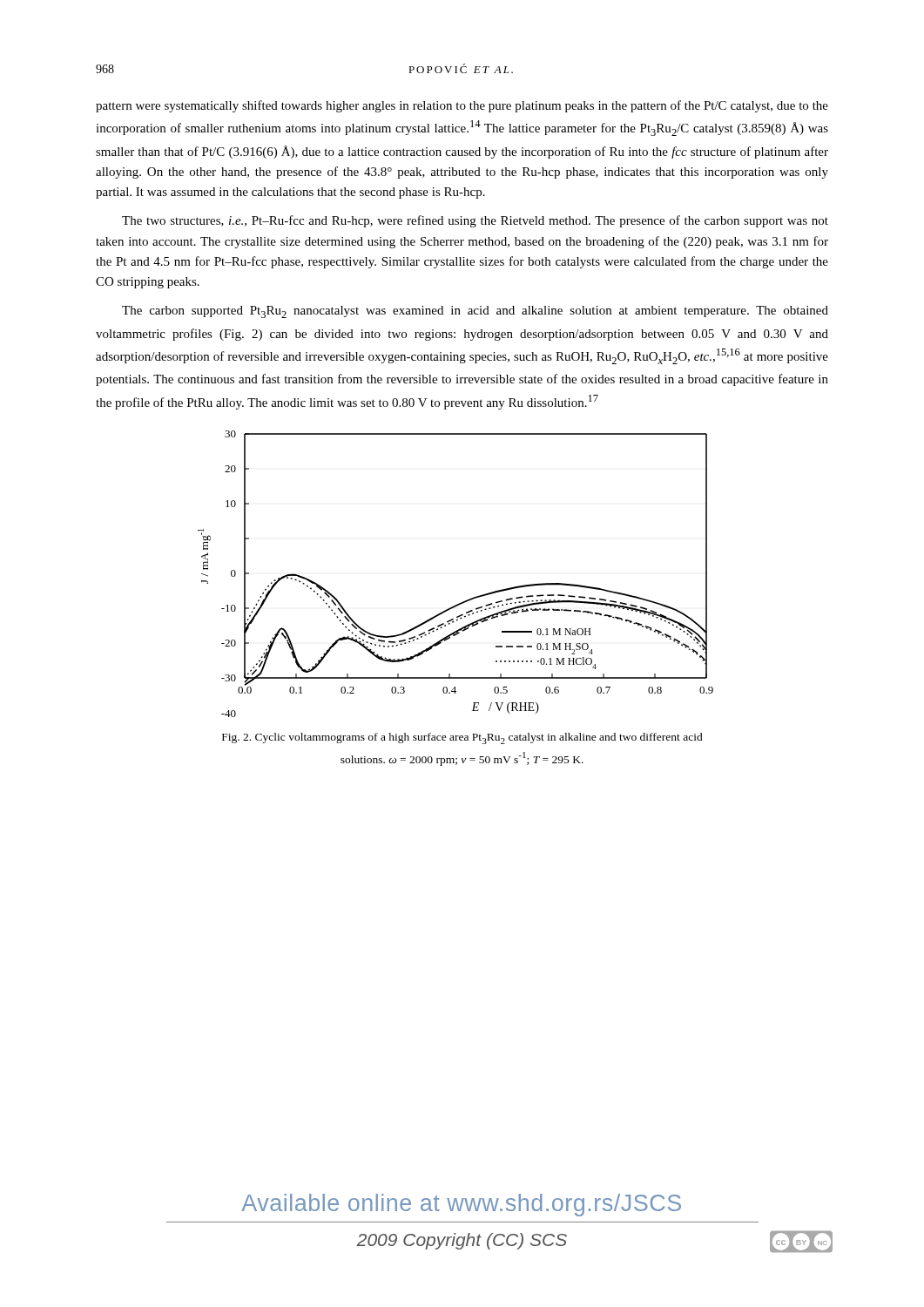Screen dimensions: 1307x924
Task: Locate the element starting "pattern were systematically shifted"
Action: pyautogui.click(x=462, y=149)
